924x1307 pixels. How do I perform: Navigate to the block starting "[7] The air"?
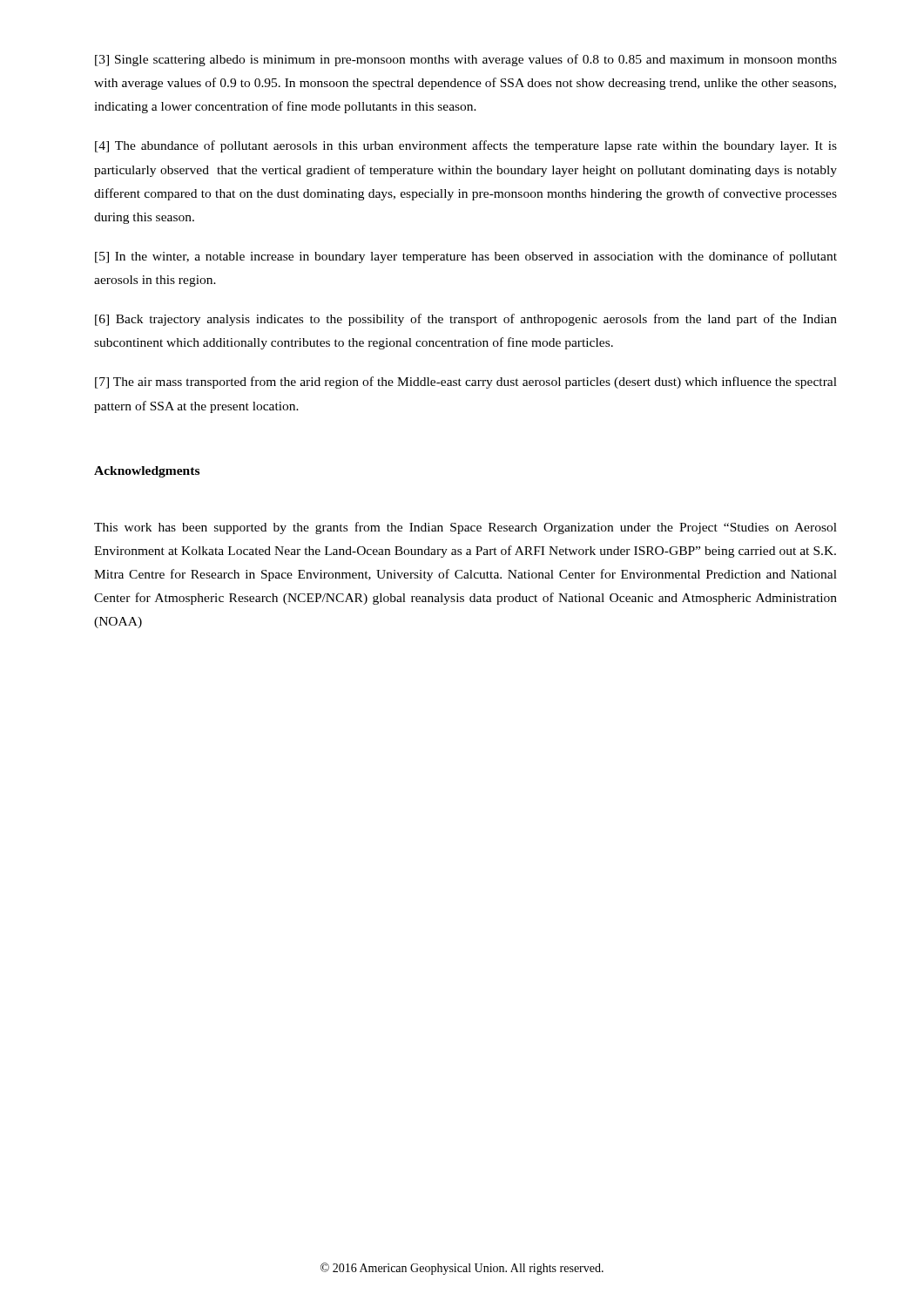[x=465, y=393]
